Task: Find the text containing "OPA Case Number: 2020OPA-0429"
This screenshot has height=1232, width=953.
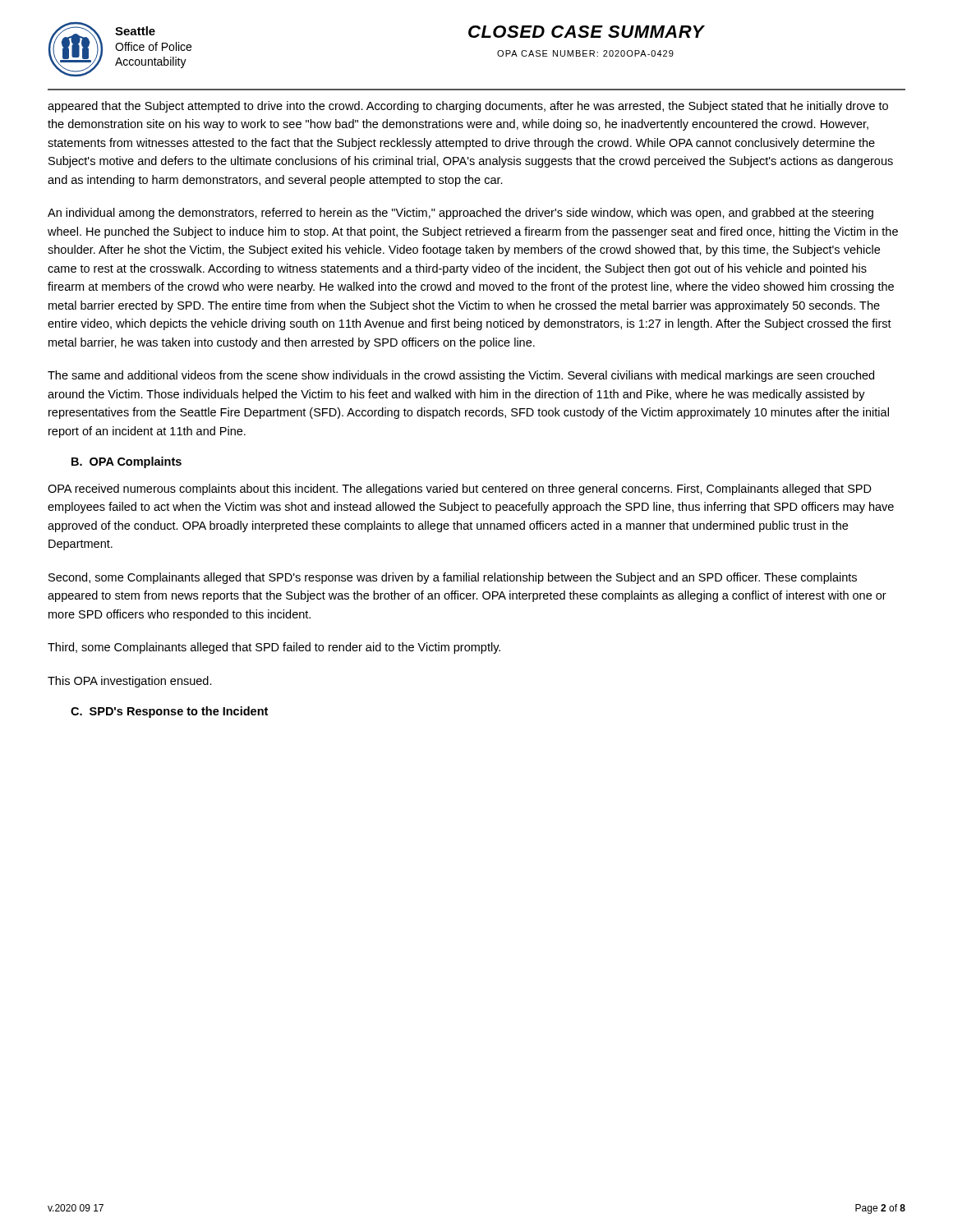Action: tap(586, 54)
